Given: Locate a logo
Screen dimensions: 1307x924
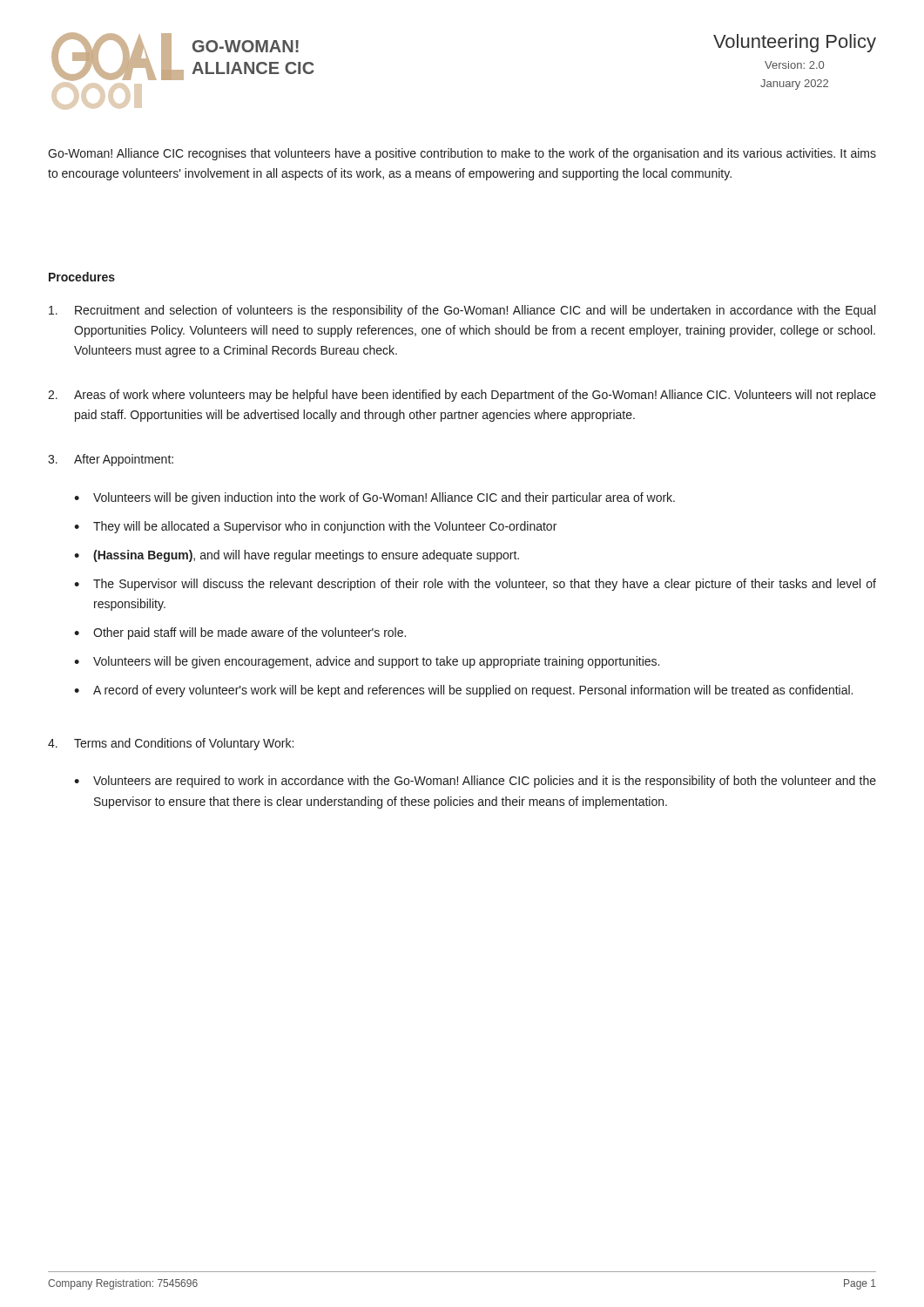Looking at the screenshot, I should 159,70.
